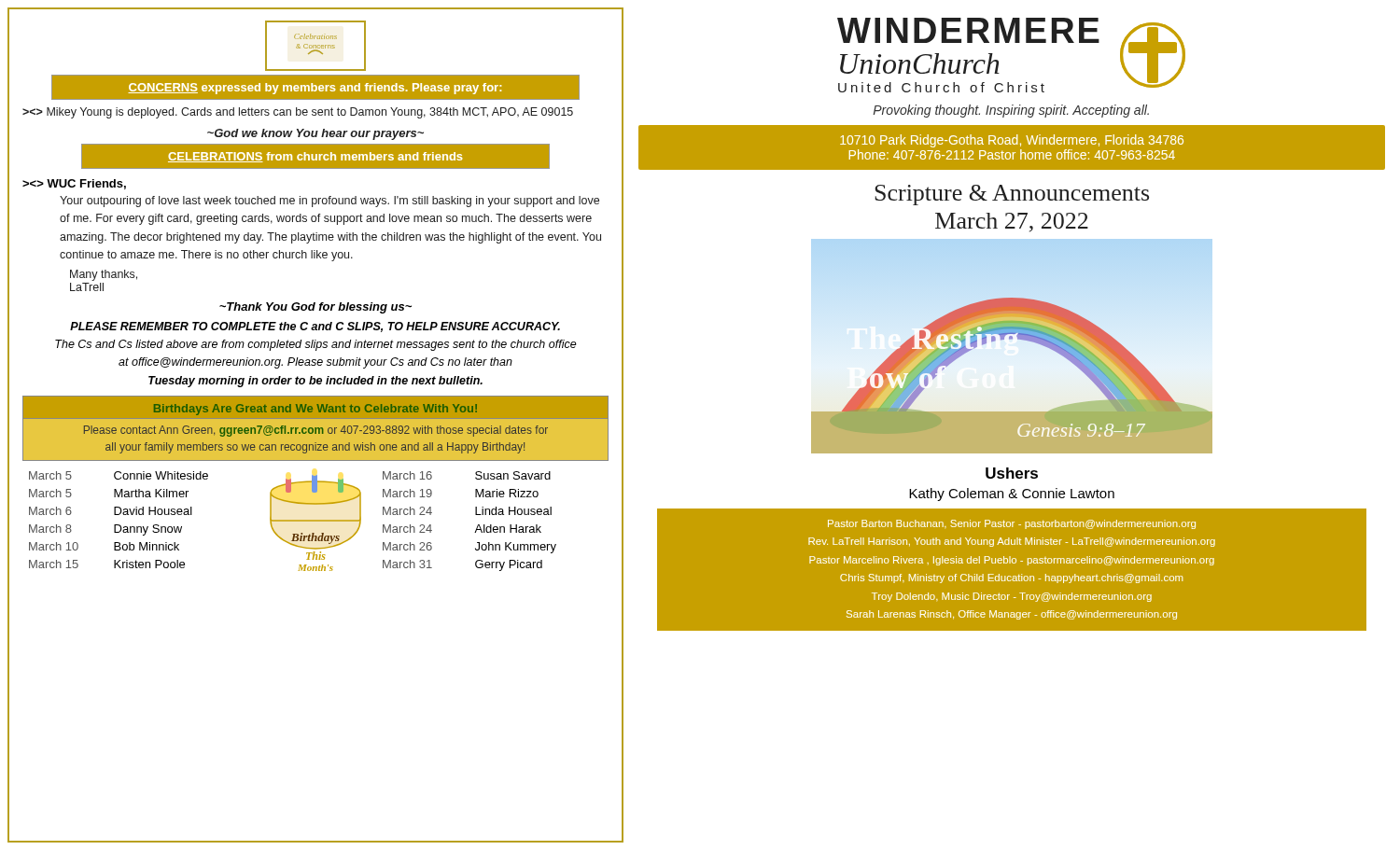
Task: Locate the text block starting "10710 Park Ridge-Gotha"
Action: [x=1012, y=147]
